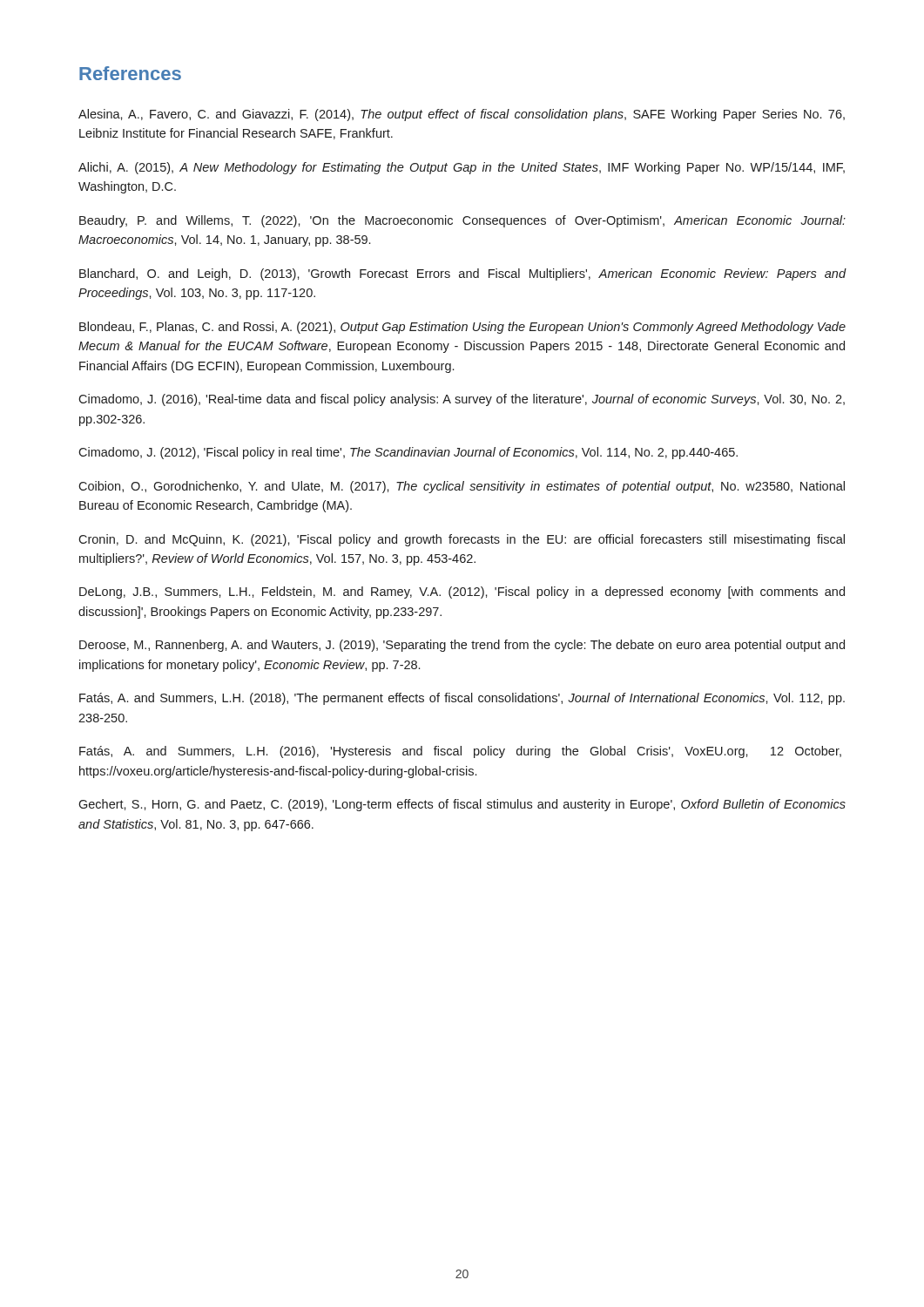Point to the block beginning "DeLong, J.B., Summers, L.H.,"
The width and height of the screenshot is (924, 1307).
point(462,602)
